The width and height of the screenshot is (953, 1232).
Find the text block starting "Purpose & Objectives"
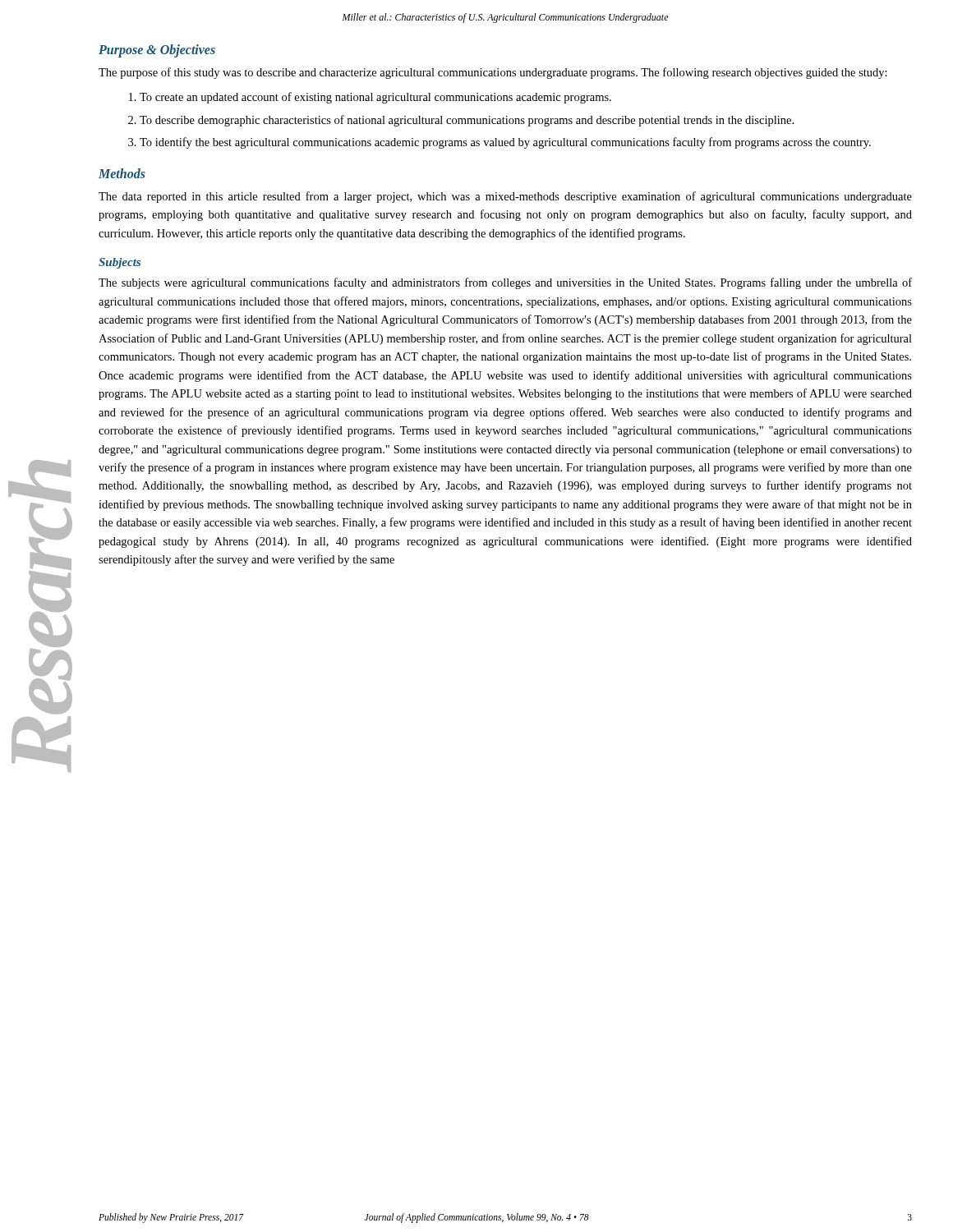pos(157,50)
